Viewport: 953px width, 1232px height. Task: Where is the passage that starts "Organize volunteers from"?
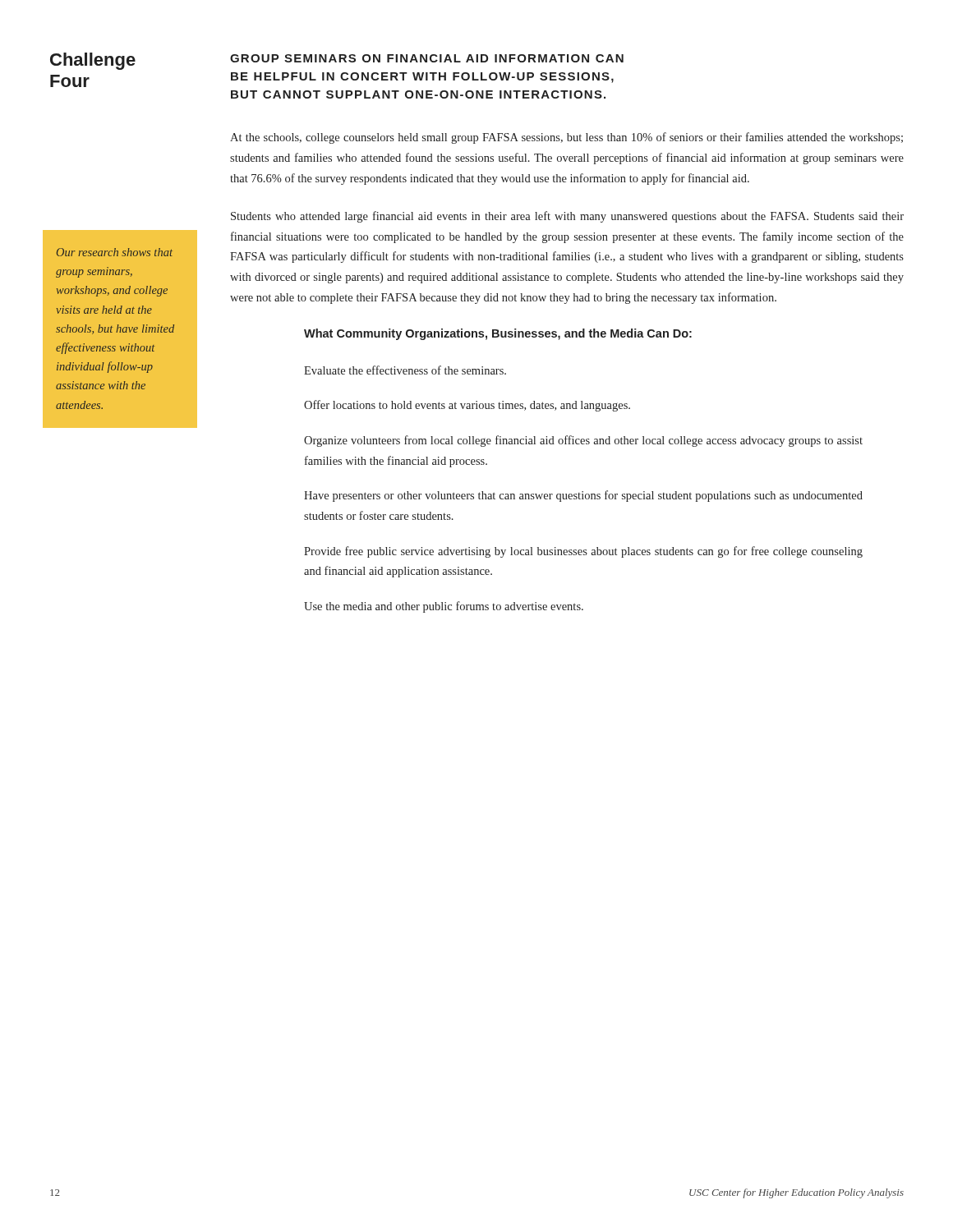(x=583, y=450)
